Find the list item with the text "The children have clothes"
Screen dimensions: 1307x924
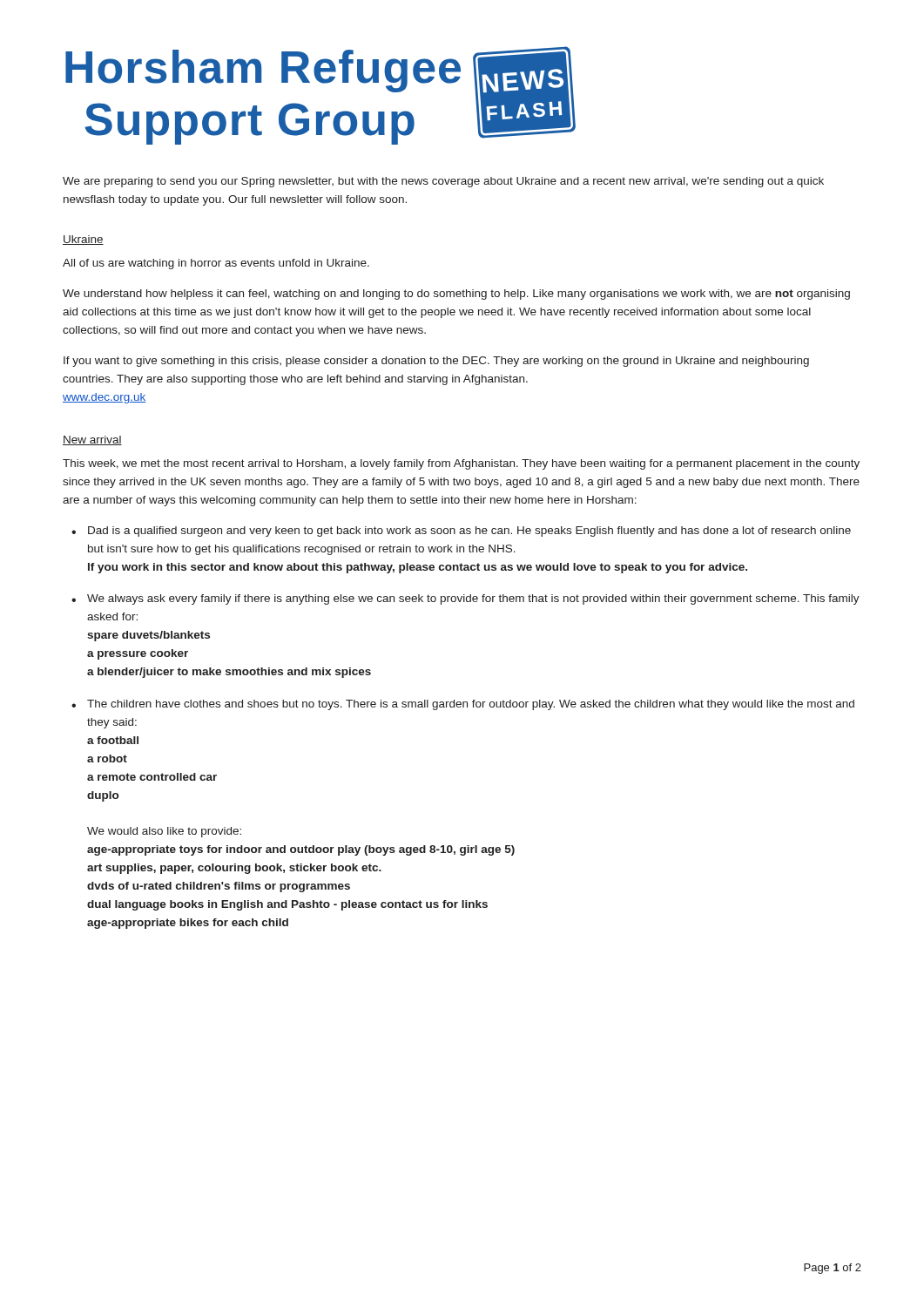tap(471, 705)
